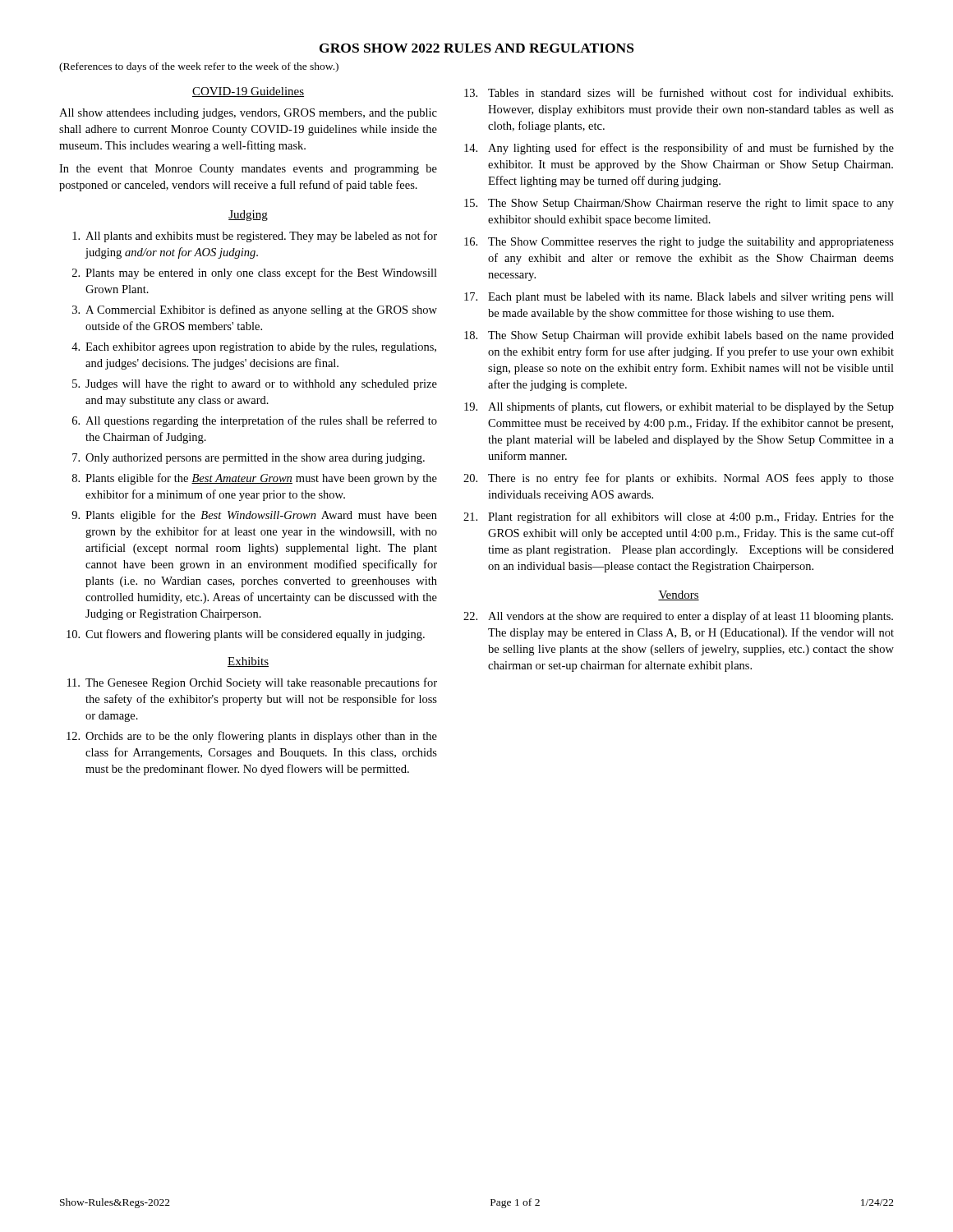Image resolution: width=953 pixels, height=1232 pixels.
Task: Click on the text starting "7. Only authorized persons are permitted in the"
Action: pyautogui.click(x=248, y=458)
